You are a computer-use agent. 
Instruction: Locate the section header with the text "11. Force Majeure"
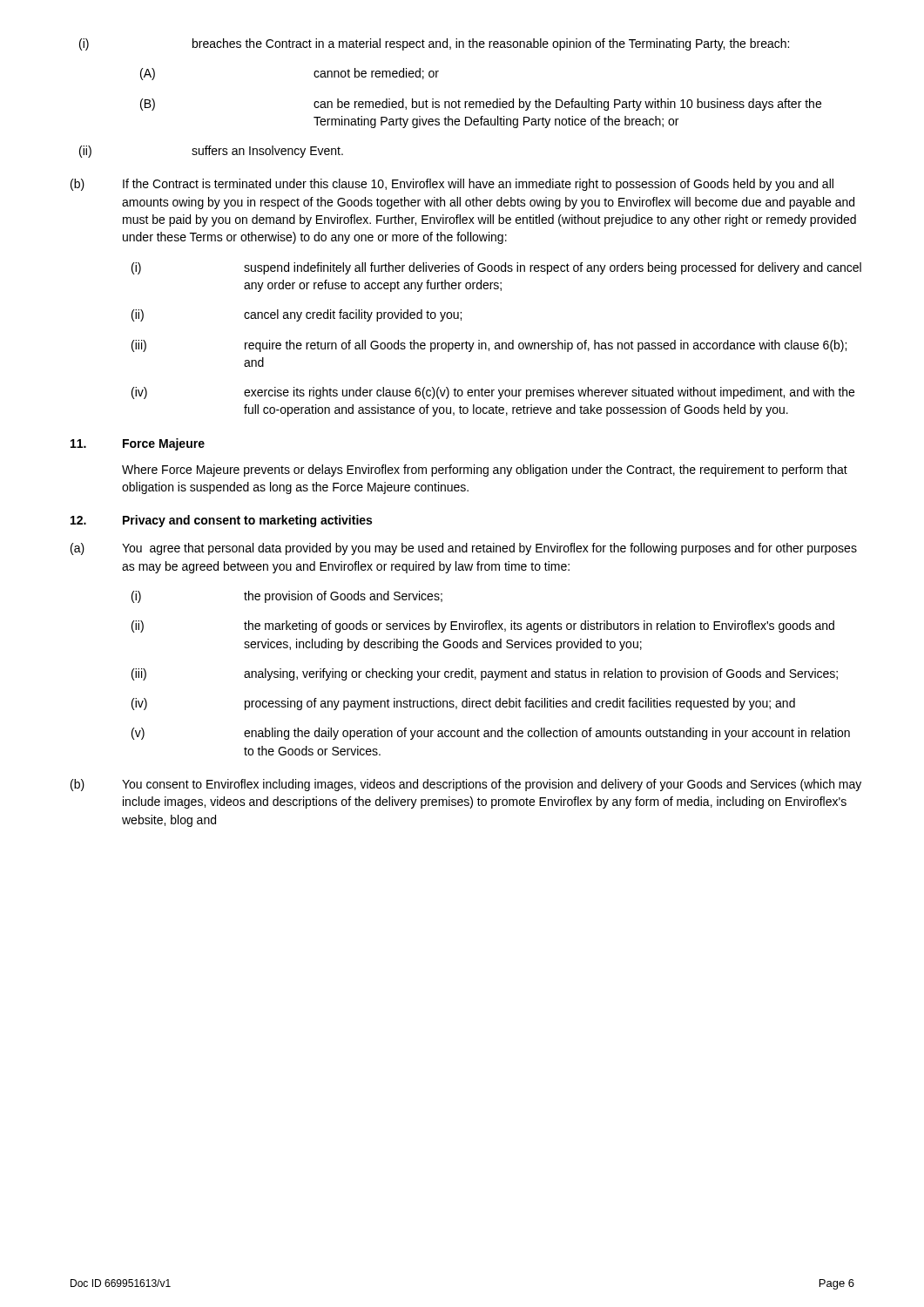[137, 443]
